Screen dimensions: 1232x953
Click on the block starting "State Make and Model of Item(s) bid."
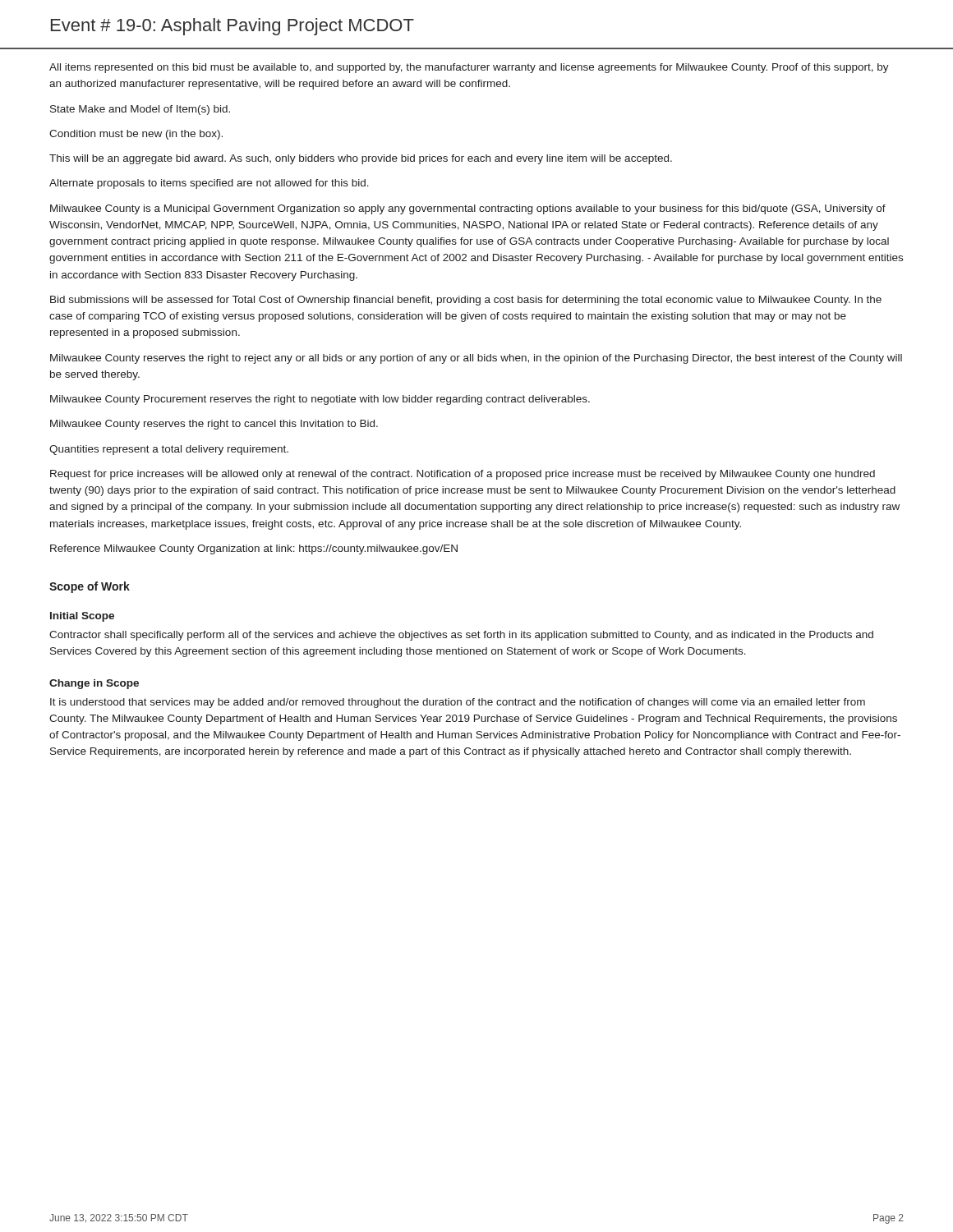point(140,108)
